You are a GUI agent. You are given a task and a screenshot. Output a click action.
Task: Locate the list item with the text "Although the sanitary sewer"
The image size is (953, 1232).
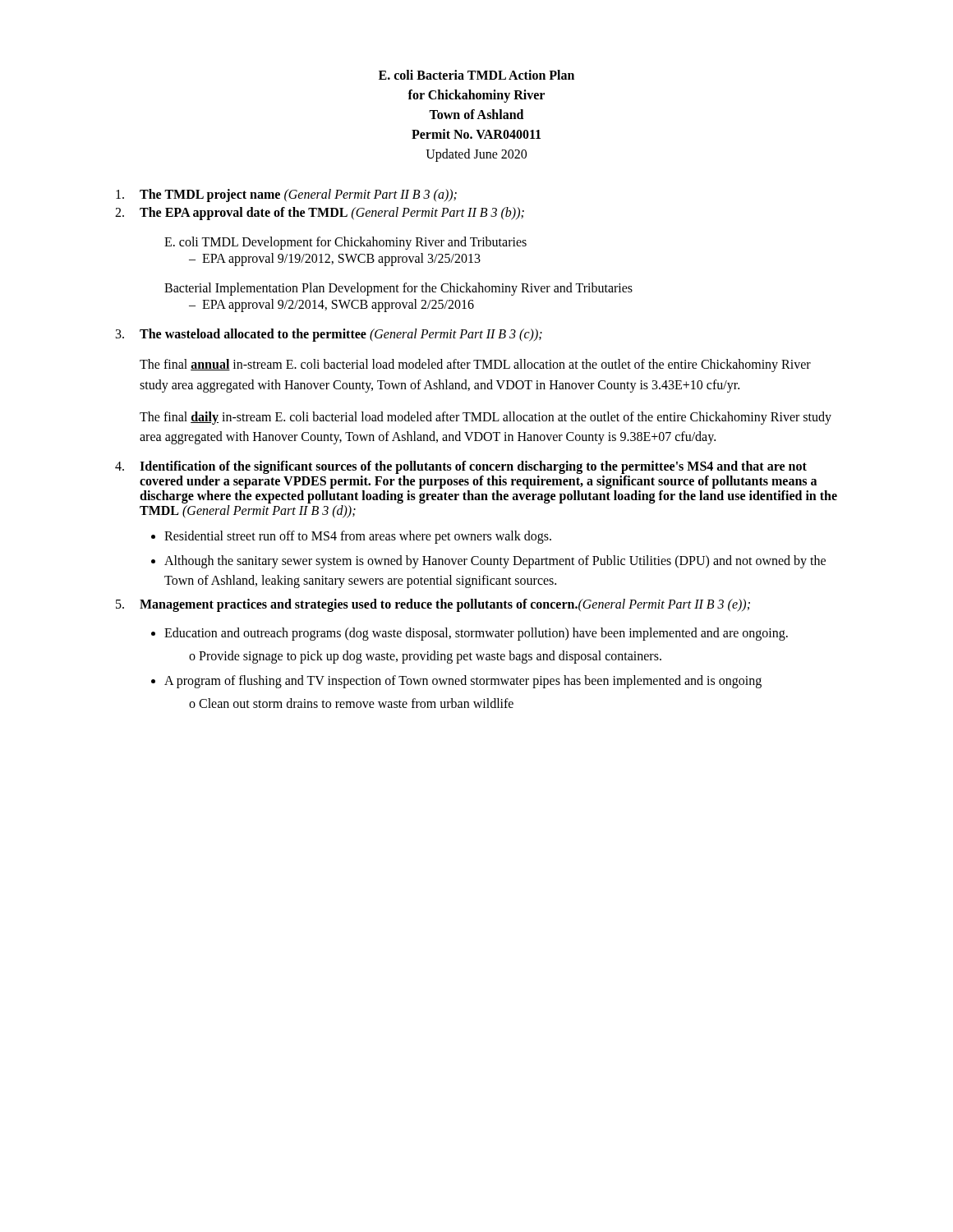[495, 571]
